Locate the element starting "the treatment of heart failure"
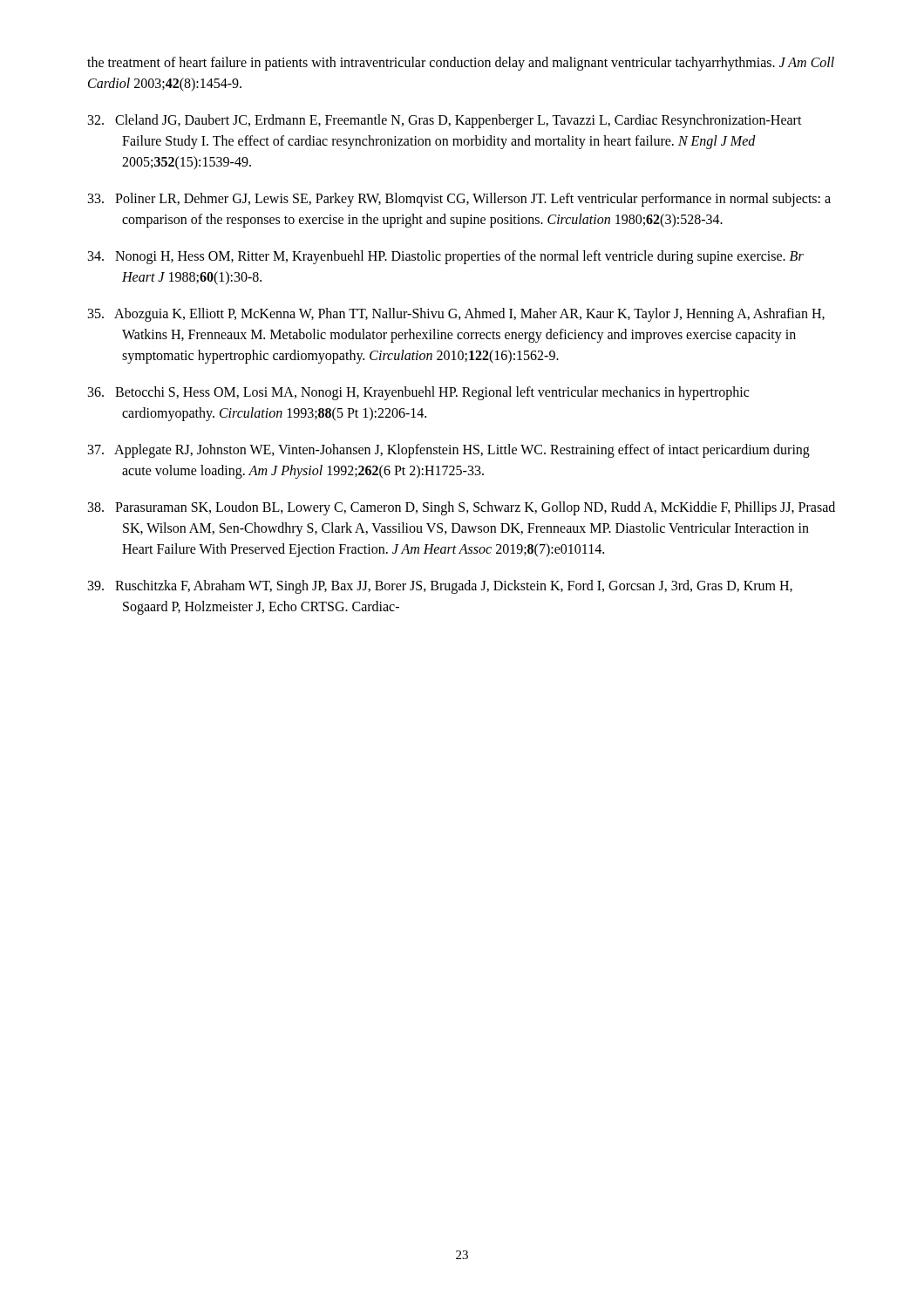The width and height of the screenshot is (924, 1308). [x=461, y=73]
